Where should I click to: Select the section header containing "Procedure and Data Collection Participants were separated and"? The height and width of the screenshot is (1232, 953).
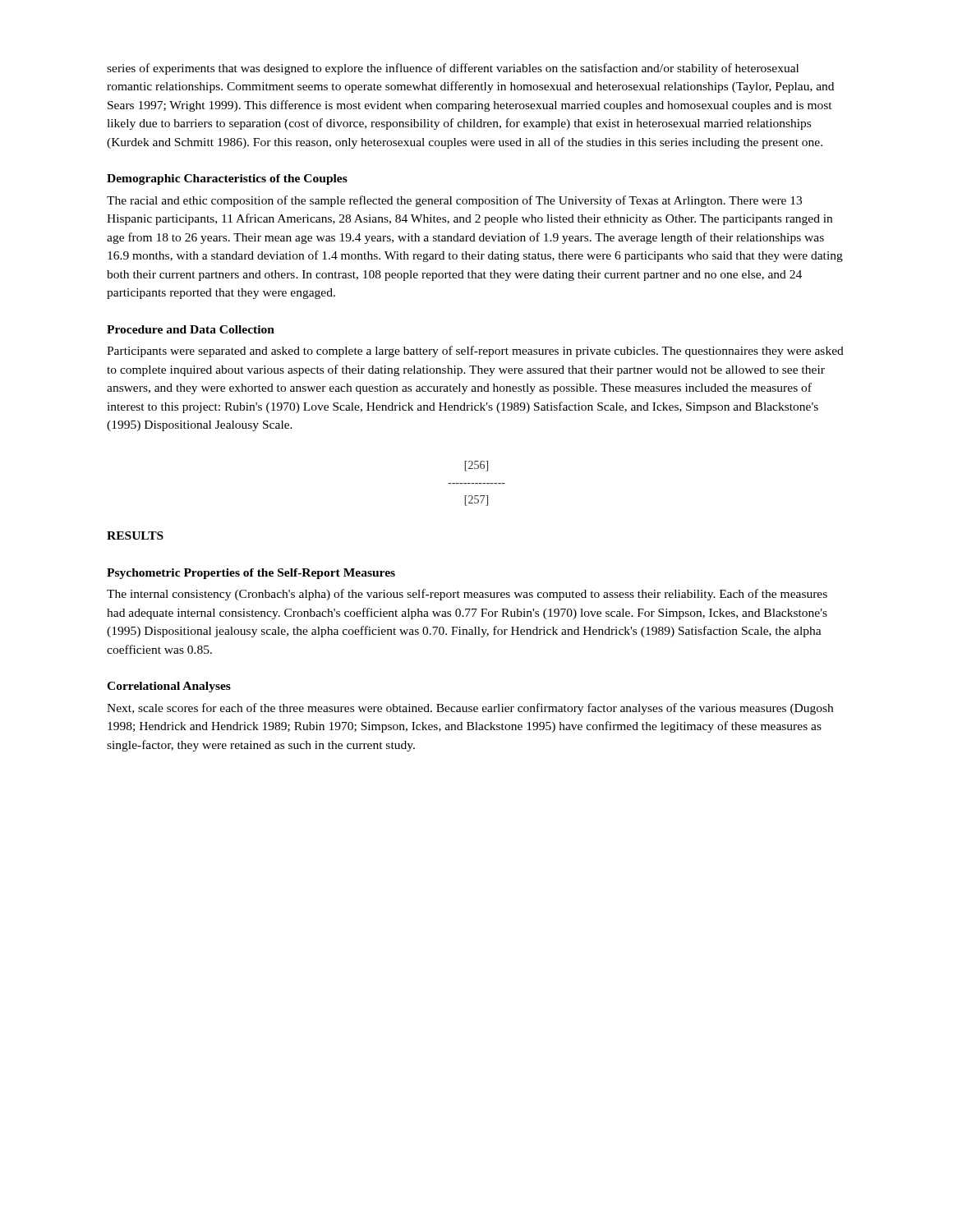tap(476, 376)
